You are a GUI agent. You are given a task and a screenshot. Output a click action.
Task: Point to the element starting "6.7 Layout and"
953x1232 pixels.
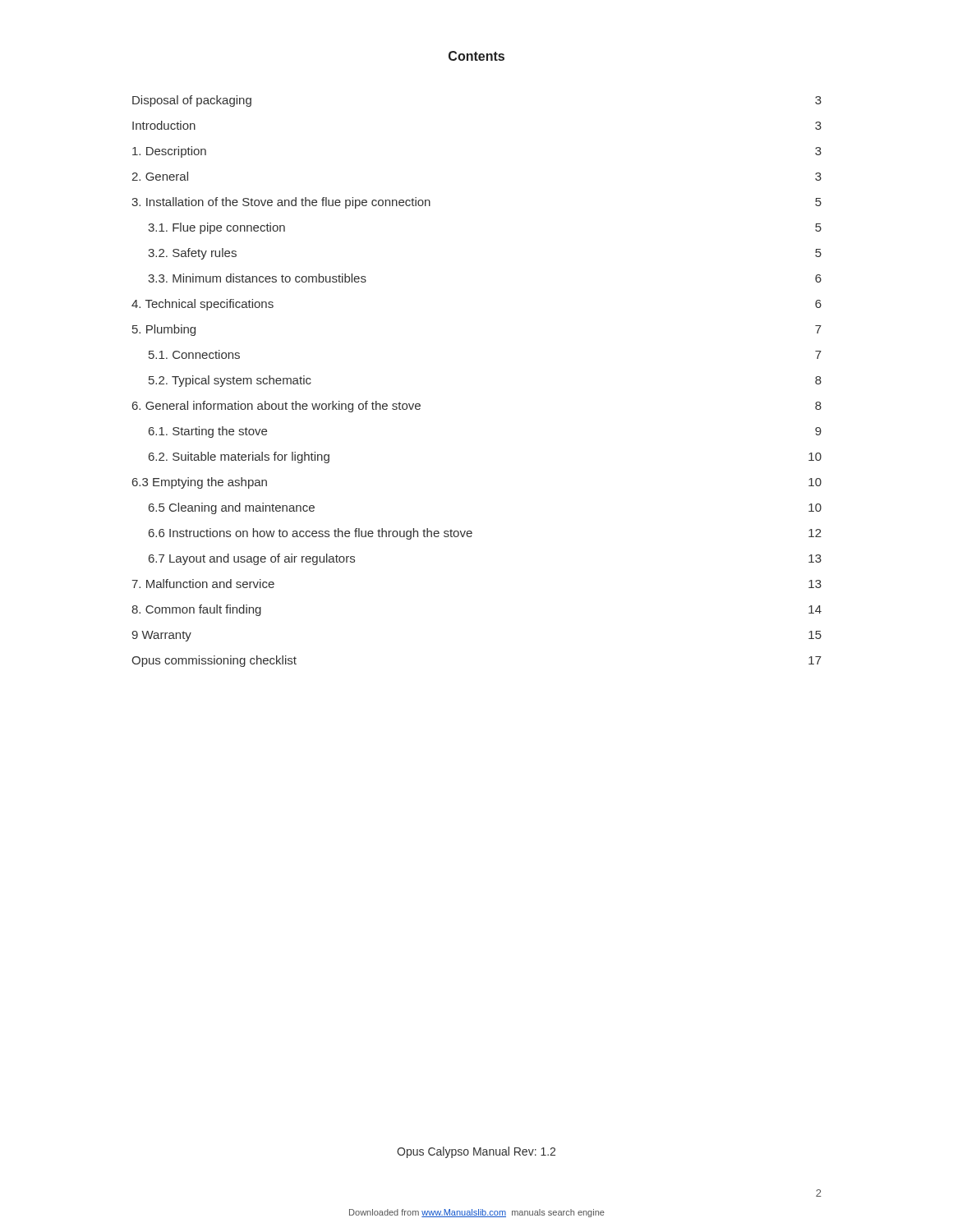pyautogui.click(x=252, y=559)
